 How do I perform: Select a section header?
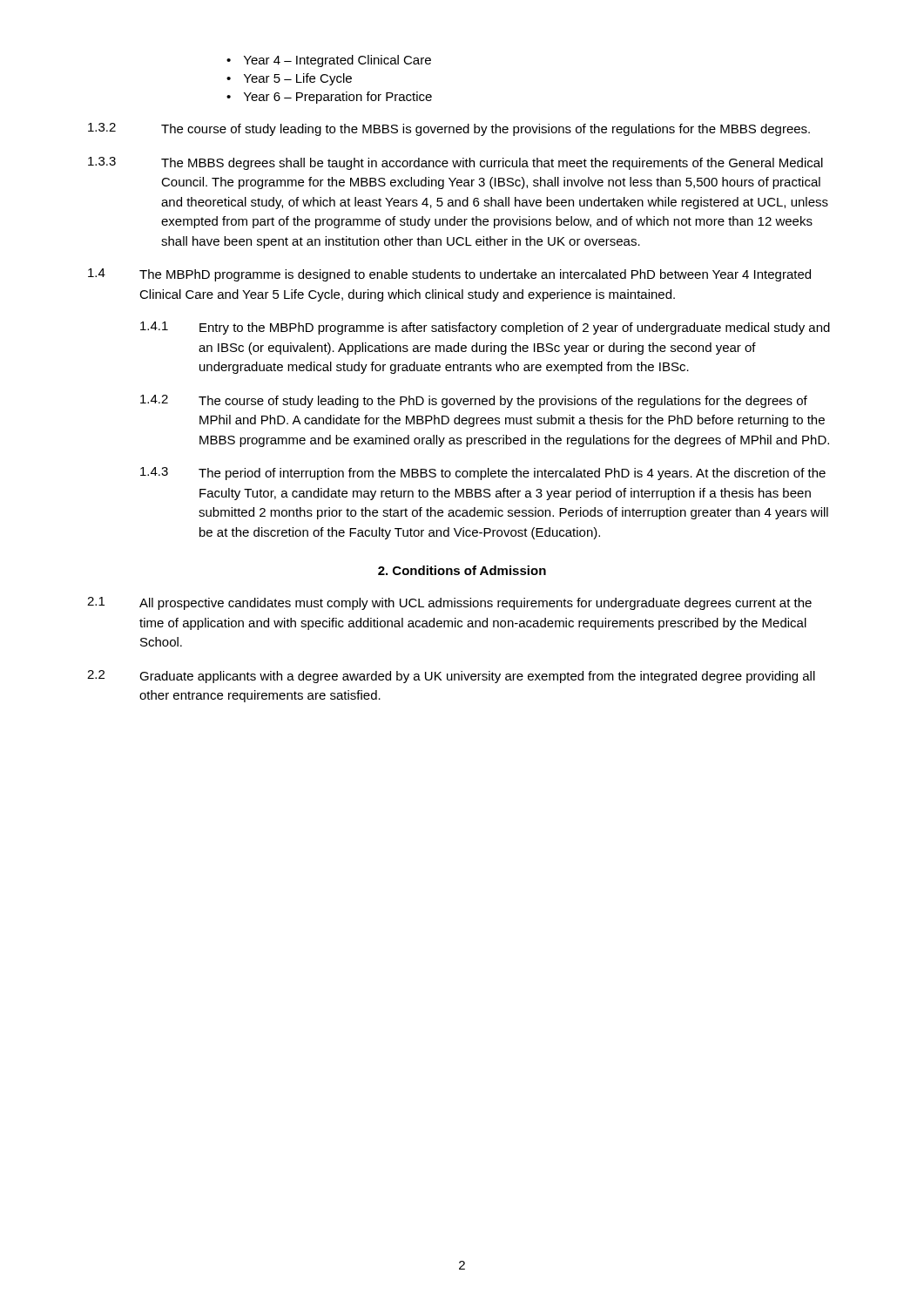[462, 570]
